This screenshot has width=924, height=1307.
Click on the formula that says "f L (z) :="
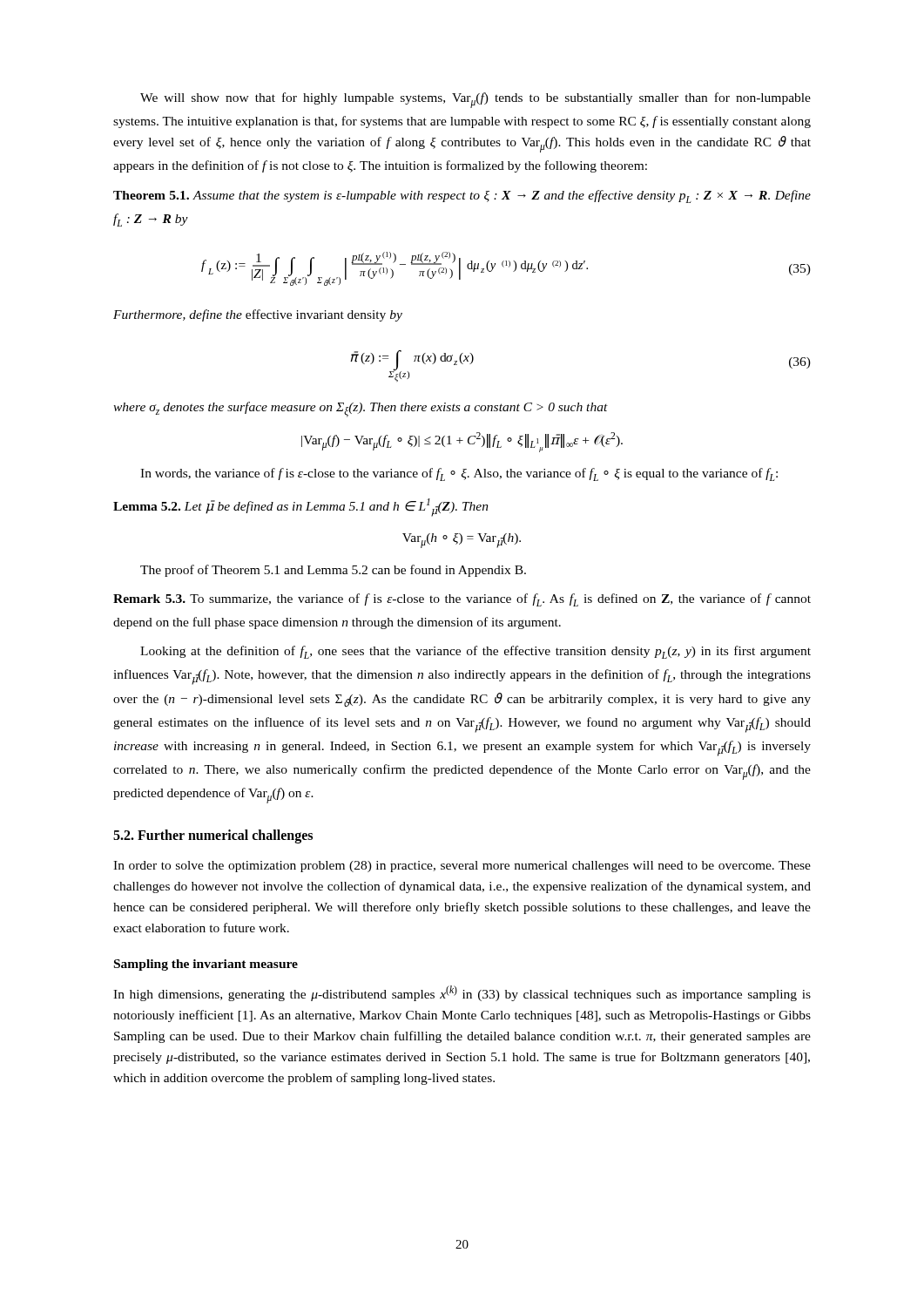(462, 268)
